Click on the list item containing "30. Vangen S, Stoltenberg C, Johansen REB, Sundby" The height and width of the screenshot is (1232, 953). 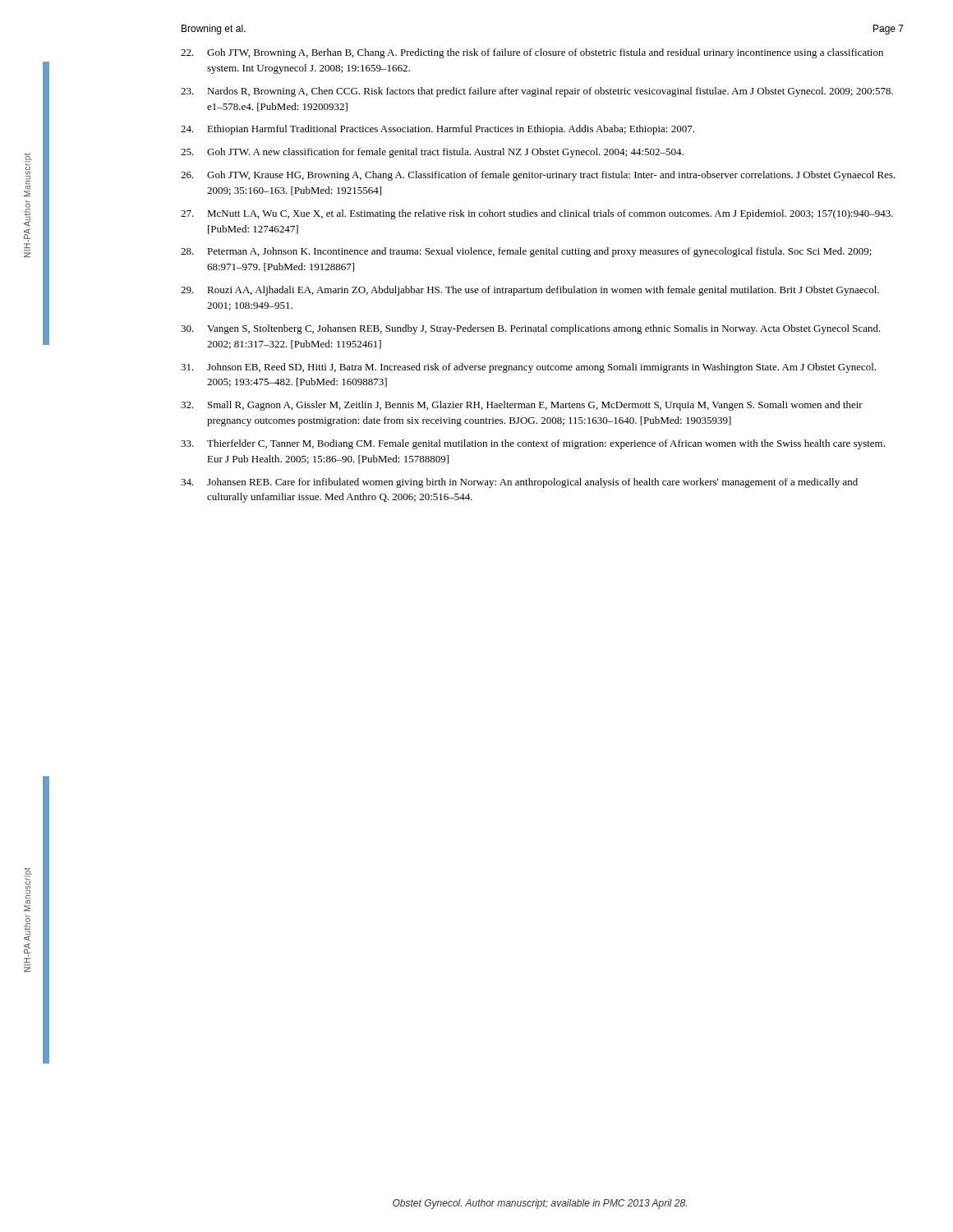tap(540, 336)
